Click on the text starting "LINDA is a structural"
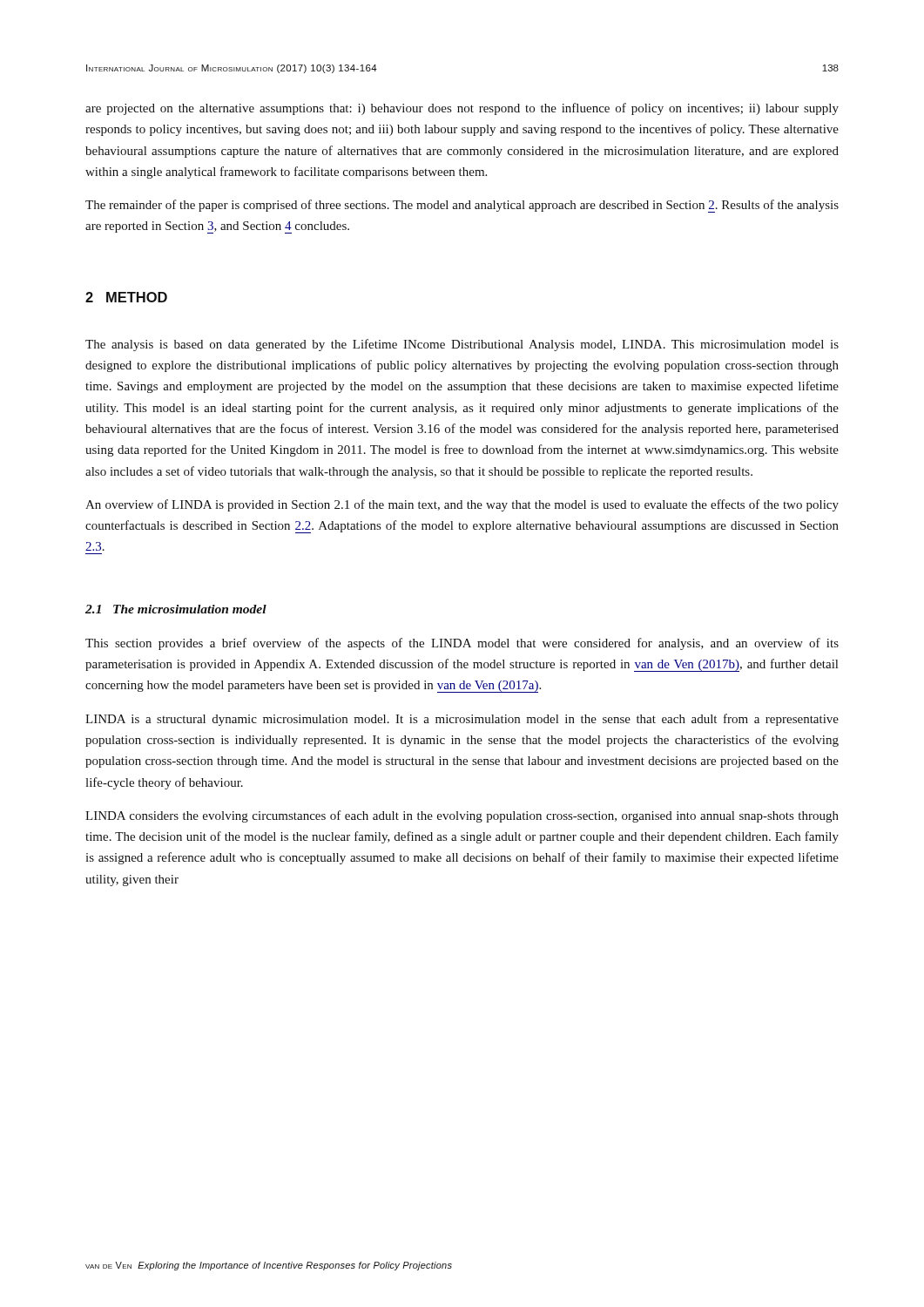This screenshot has width=924, height=1307. click(x=462, y=750)
